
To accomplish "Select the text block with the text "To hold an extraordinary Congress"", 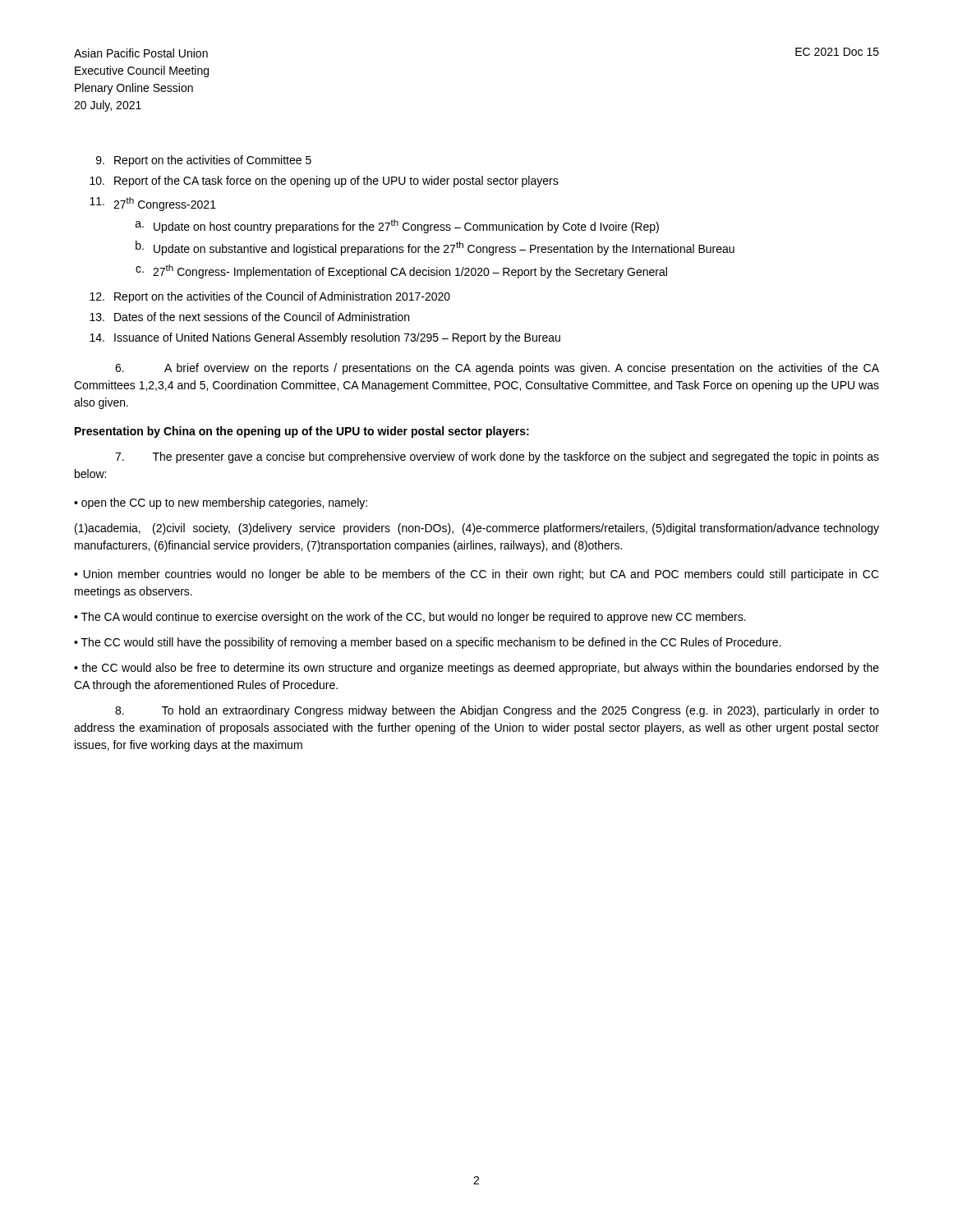I will pyautogui.click(x=476, y=727).
